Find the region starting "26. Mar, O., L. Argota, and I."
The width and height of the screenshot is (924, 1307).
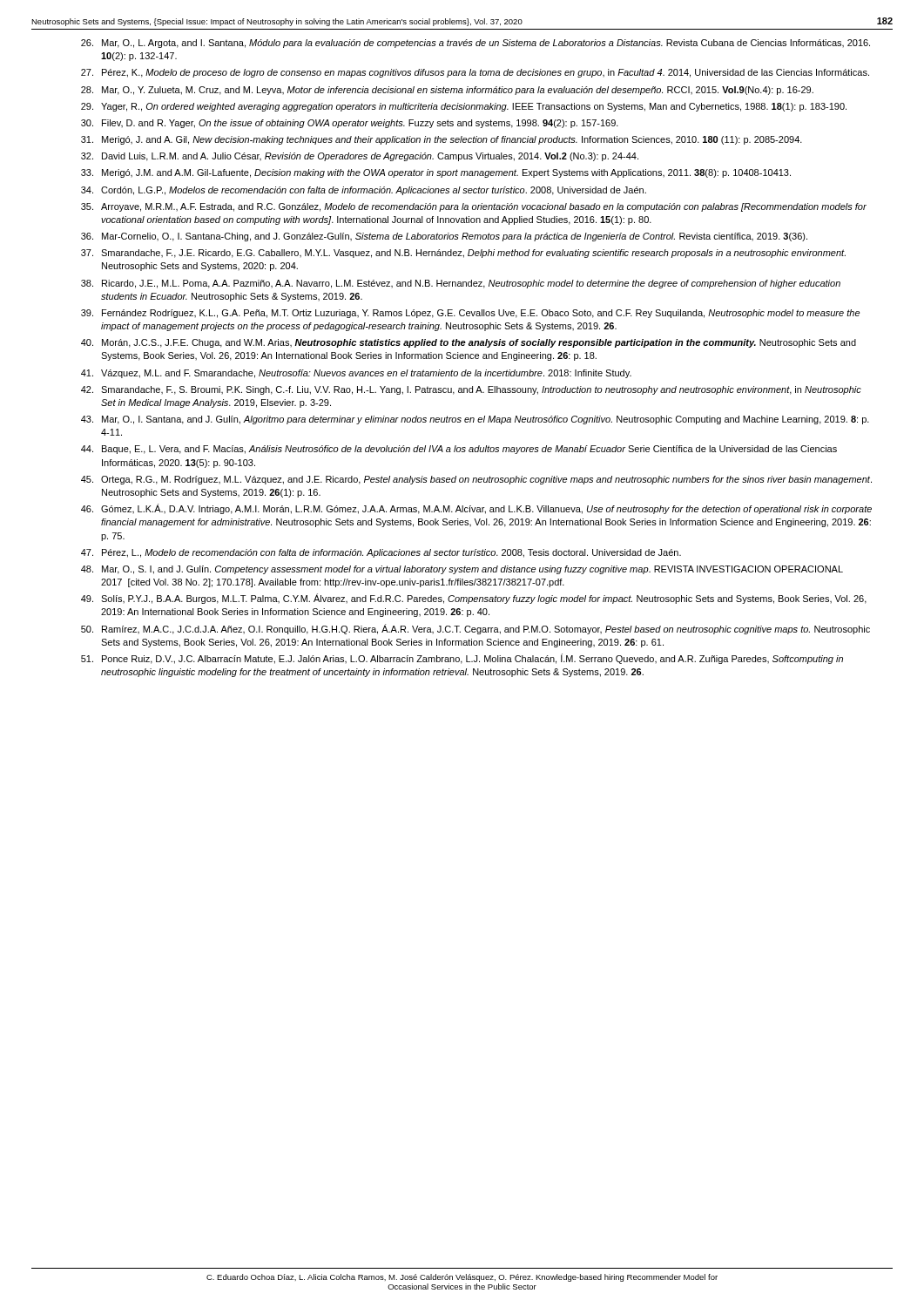coord(470,50)
